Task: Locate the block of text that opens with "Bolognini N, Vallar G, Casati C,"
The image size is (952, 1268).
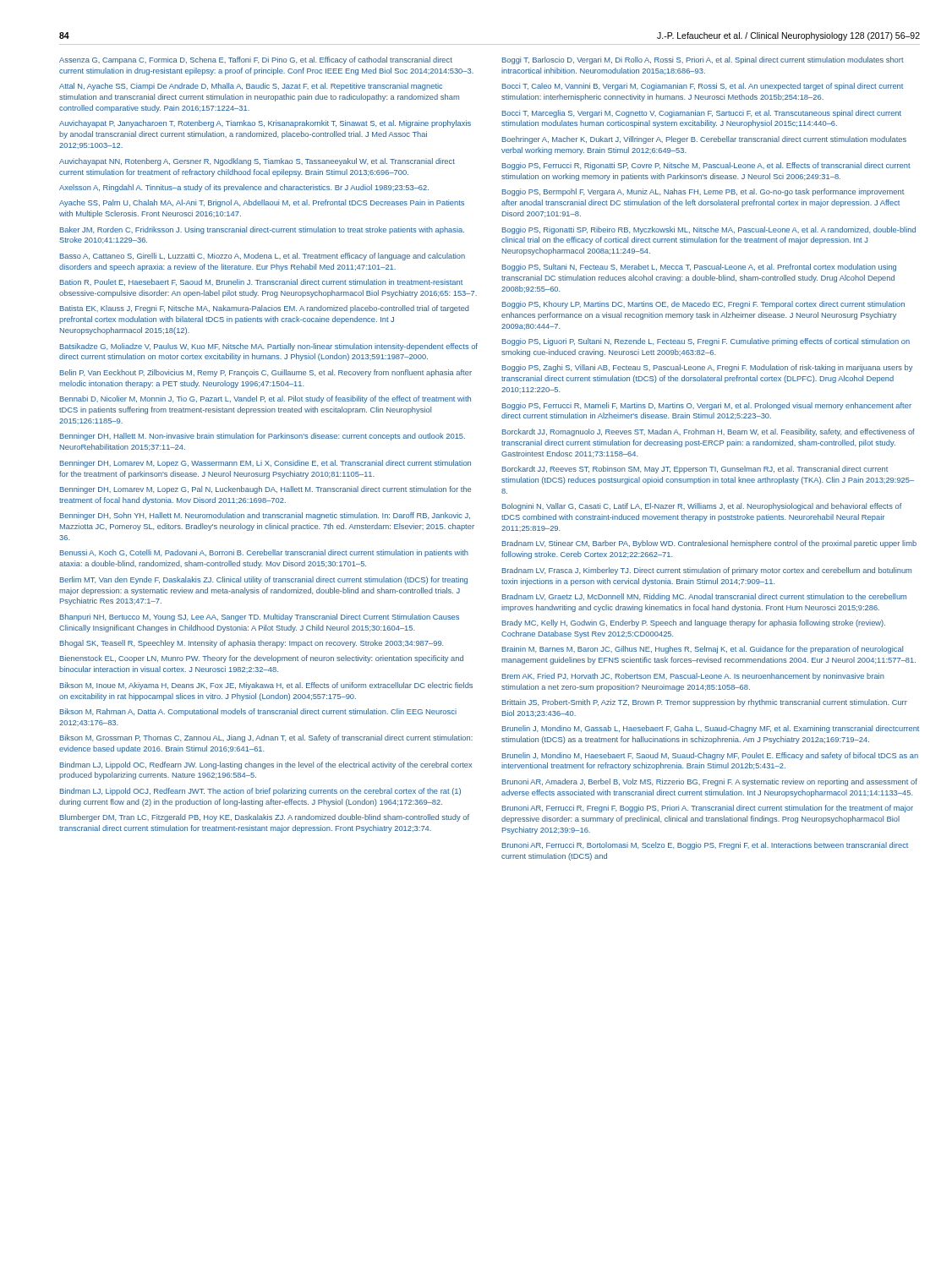Action: pyautogui.click(x=701, y=517)
